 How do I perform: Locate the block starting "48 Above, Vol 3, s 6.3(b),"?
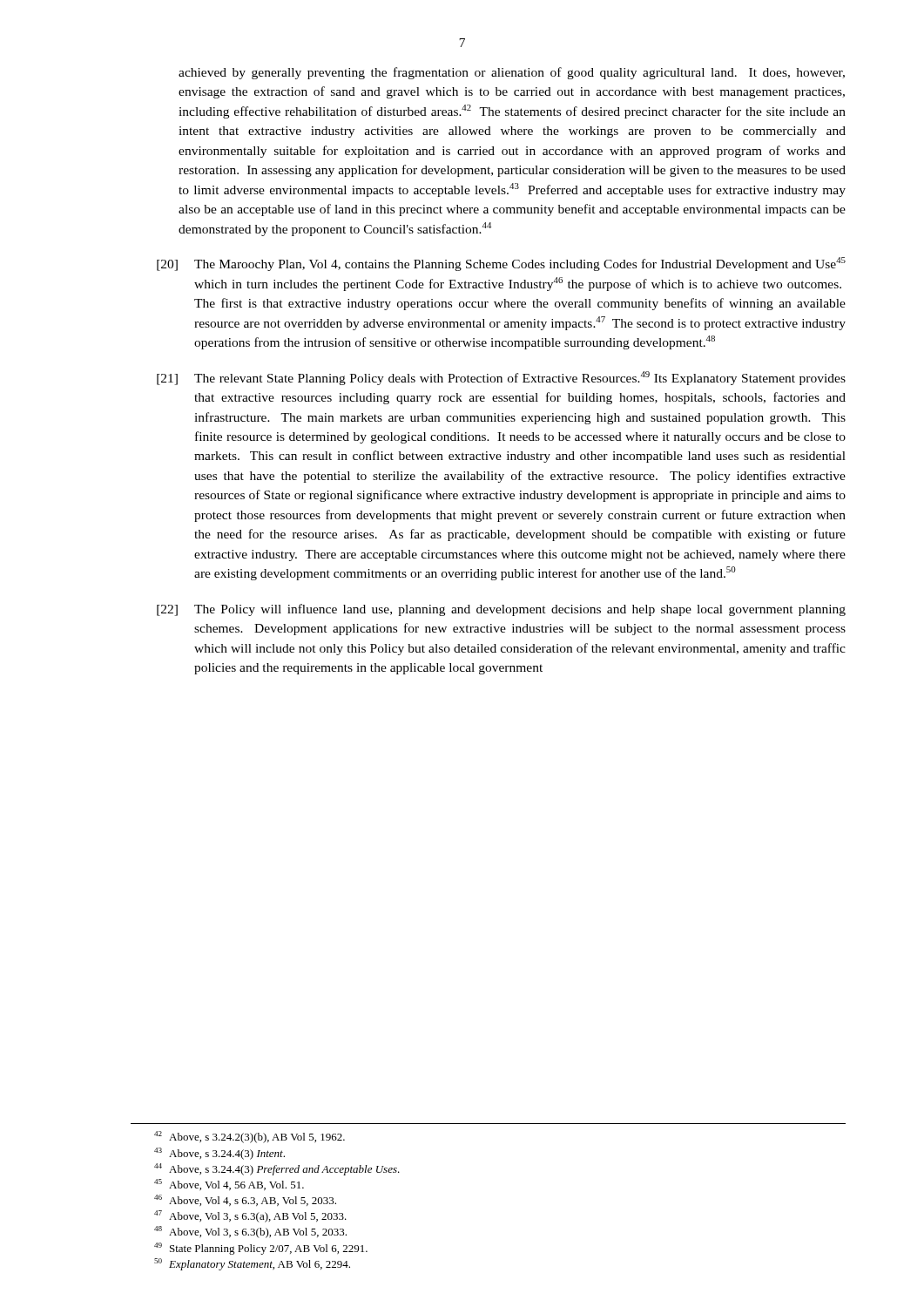[250, 1232]
